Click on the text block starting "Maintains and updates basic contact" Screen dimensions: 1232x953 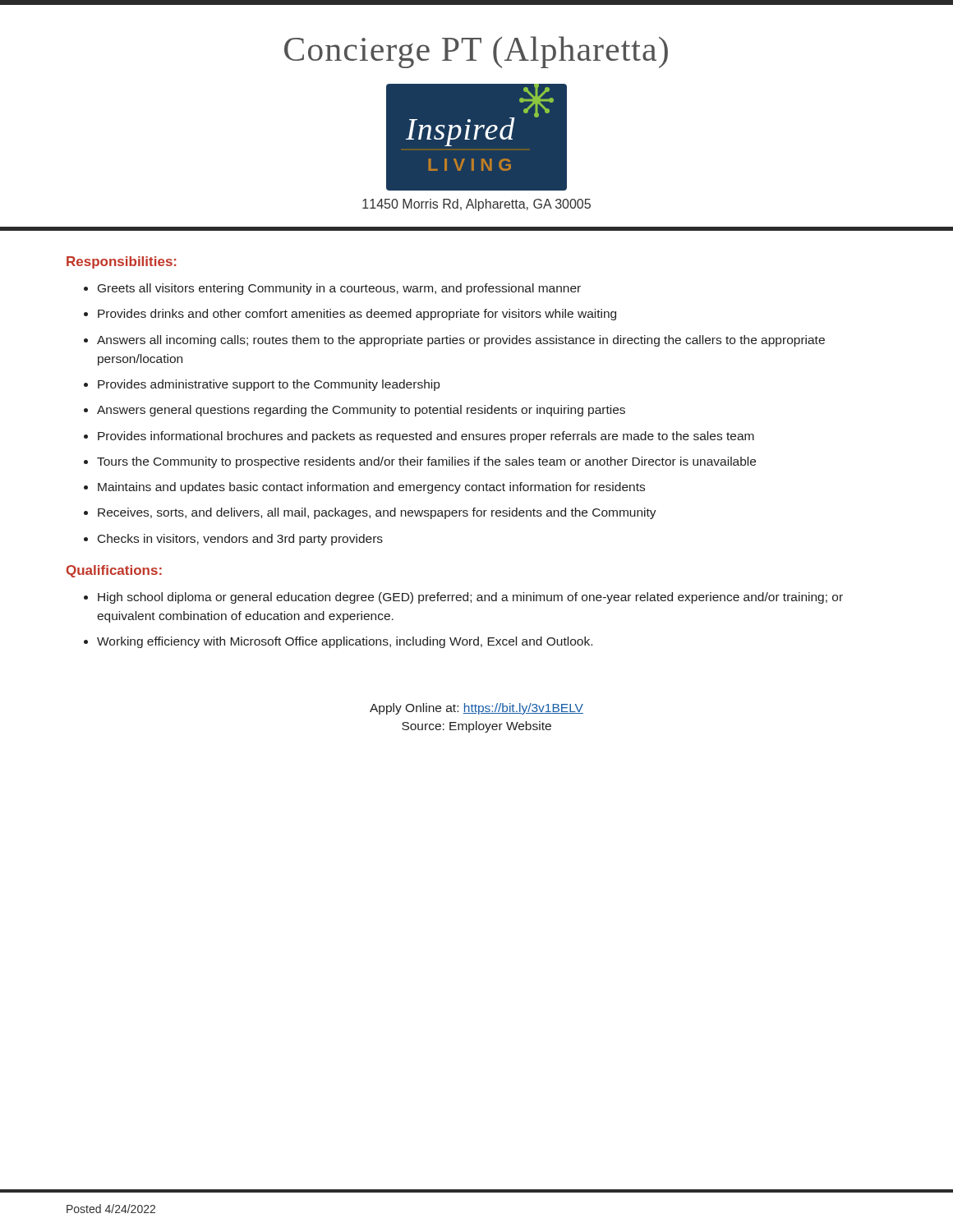(x=371, y=487)
